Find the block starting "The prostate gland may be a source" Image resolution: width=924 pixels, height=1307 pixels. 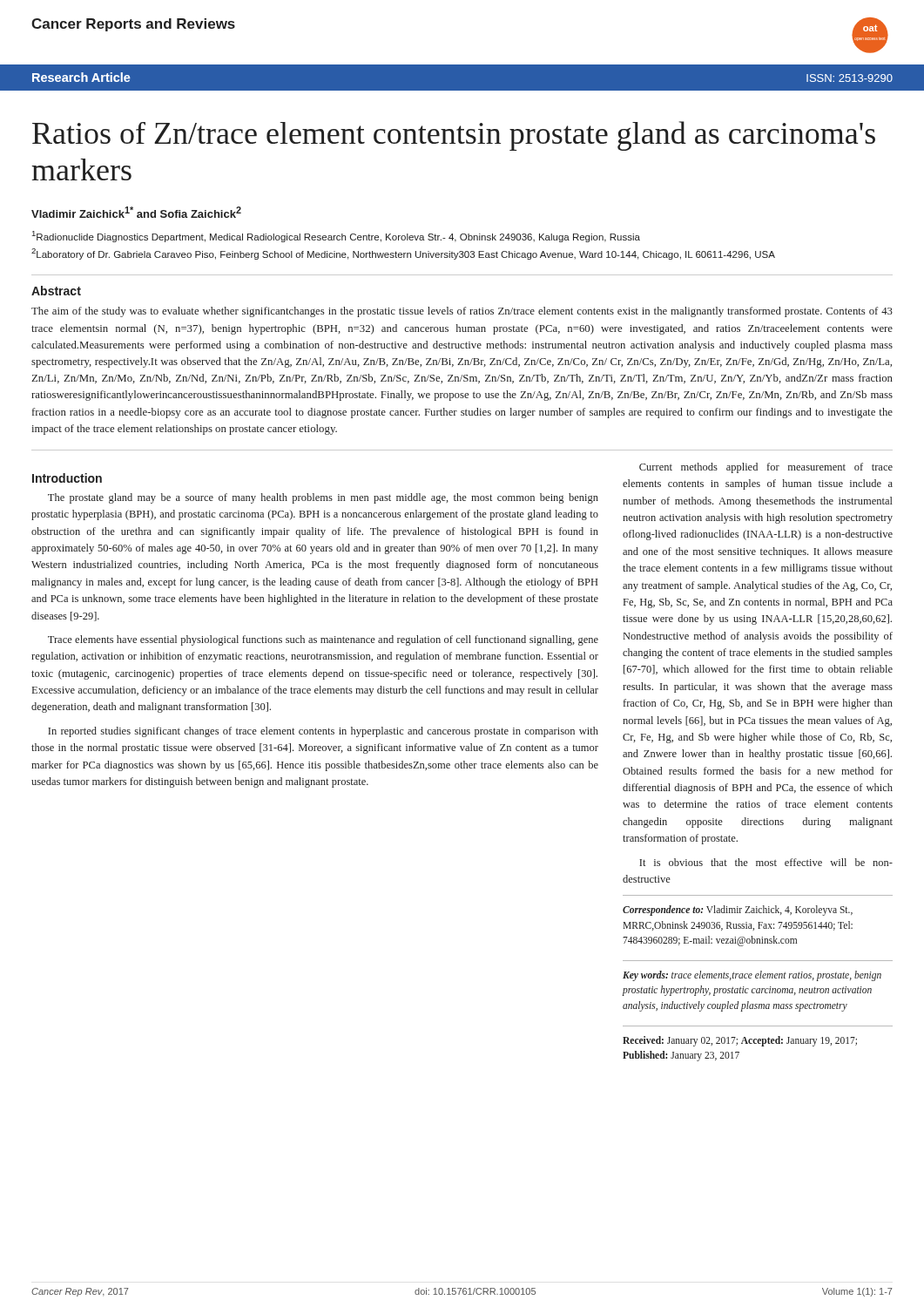[x=315, y=640]
